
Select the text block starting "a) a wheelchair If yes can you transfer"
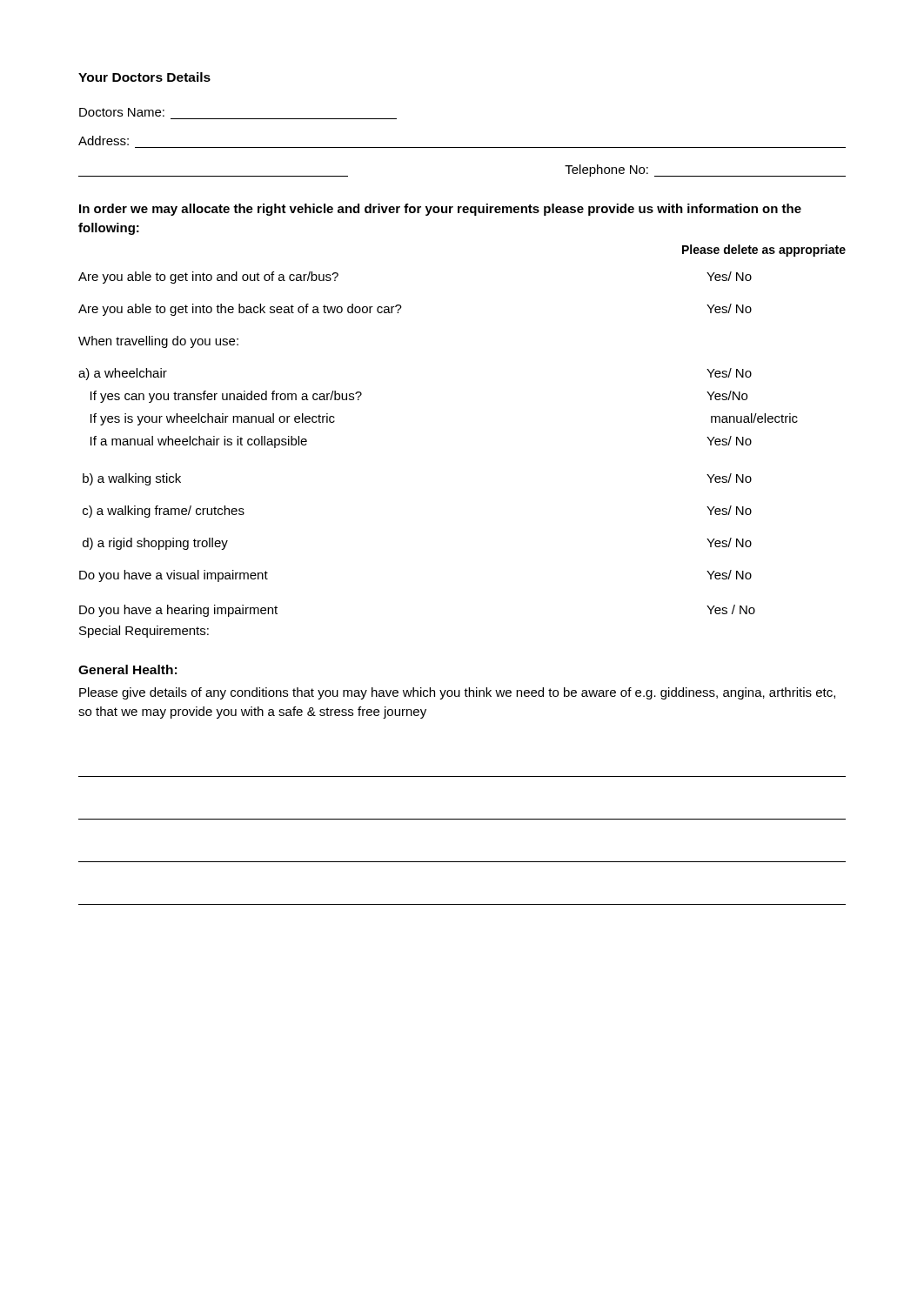pos(125,374)
